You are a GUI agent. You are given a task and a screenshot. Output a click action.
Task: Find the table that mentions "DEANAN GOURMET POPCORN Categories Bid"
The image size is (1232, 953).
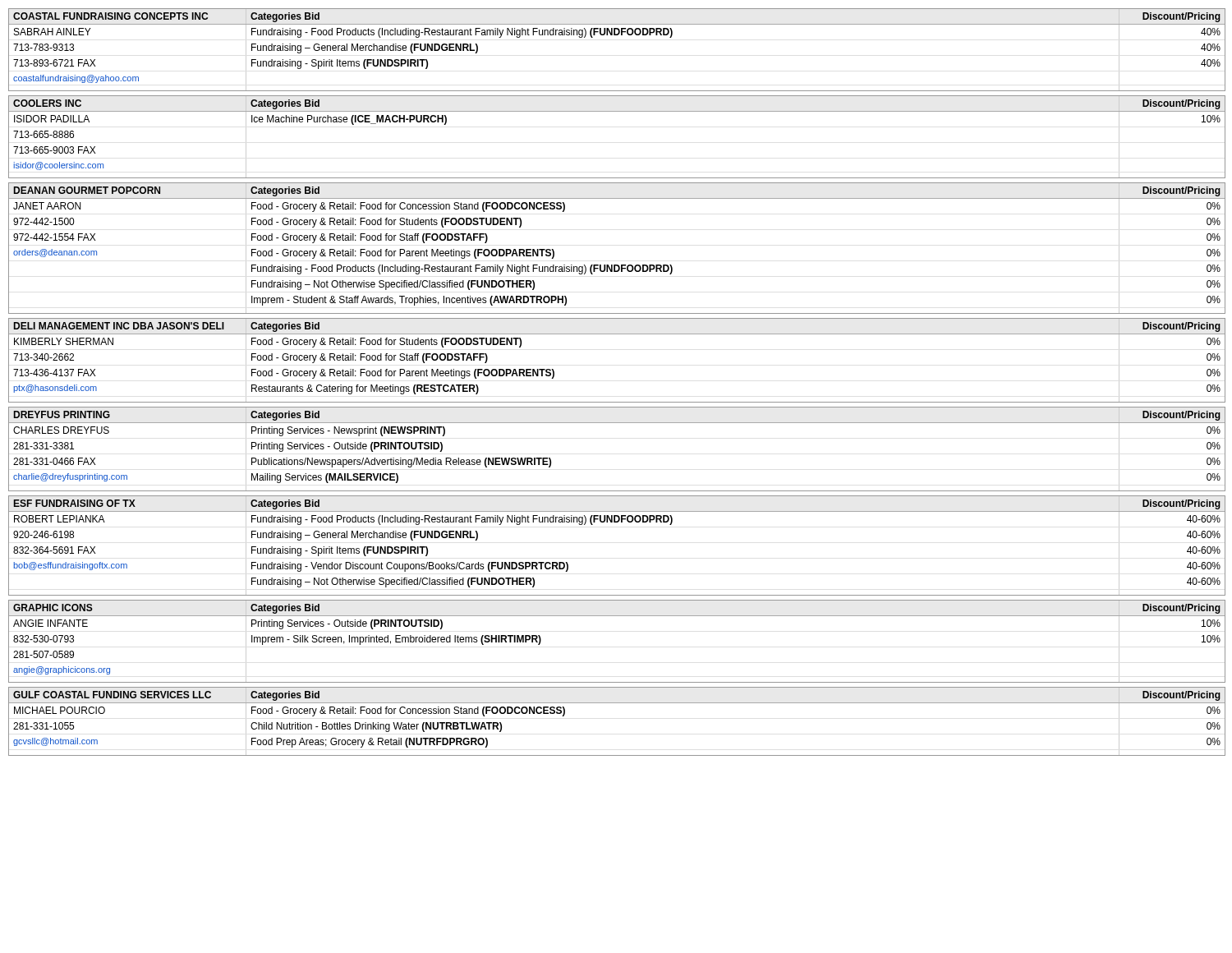[x=617, y=248]
